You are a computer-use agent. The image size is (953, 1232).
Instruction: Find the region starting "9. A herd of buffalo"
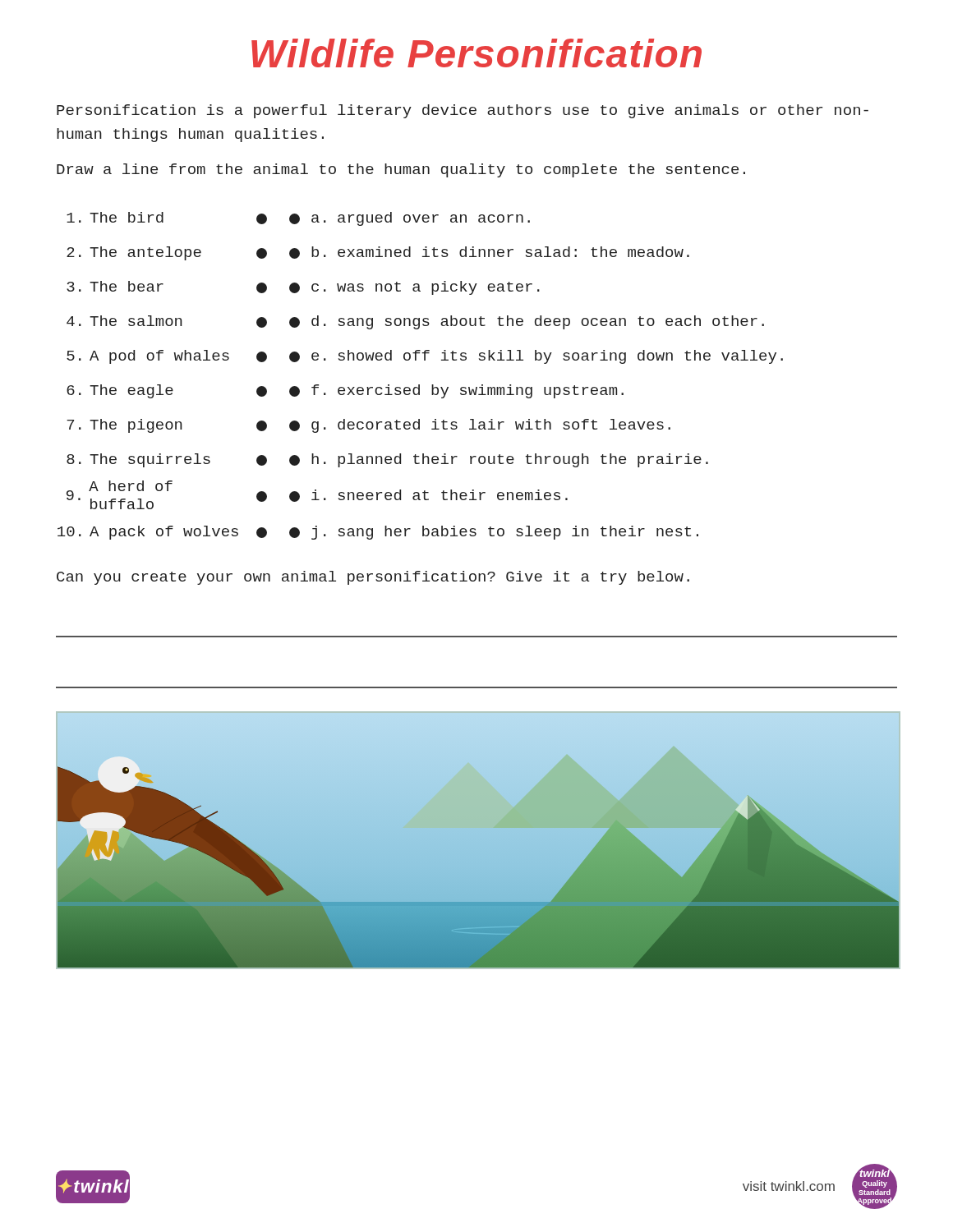click(x=476, y=496)
